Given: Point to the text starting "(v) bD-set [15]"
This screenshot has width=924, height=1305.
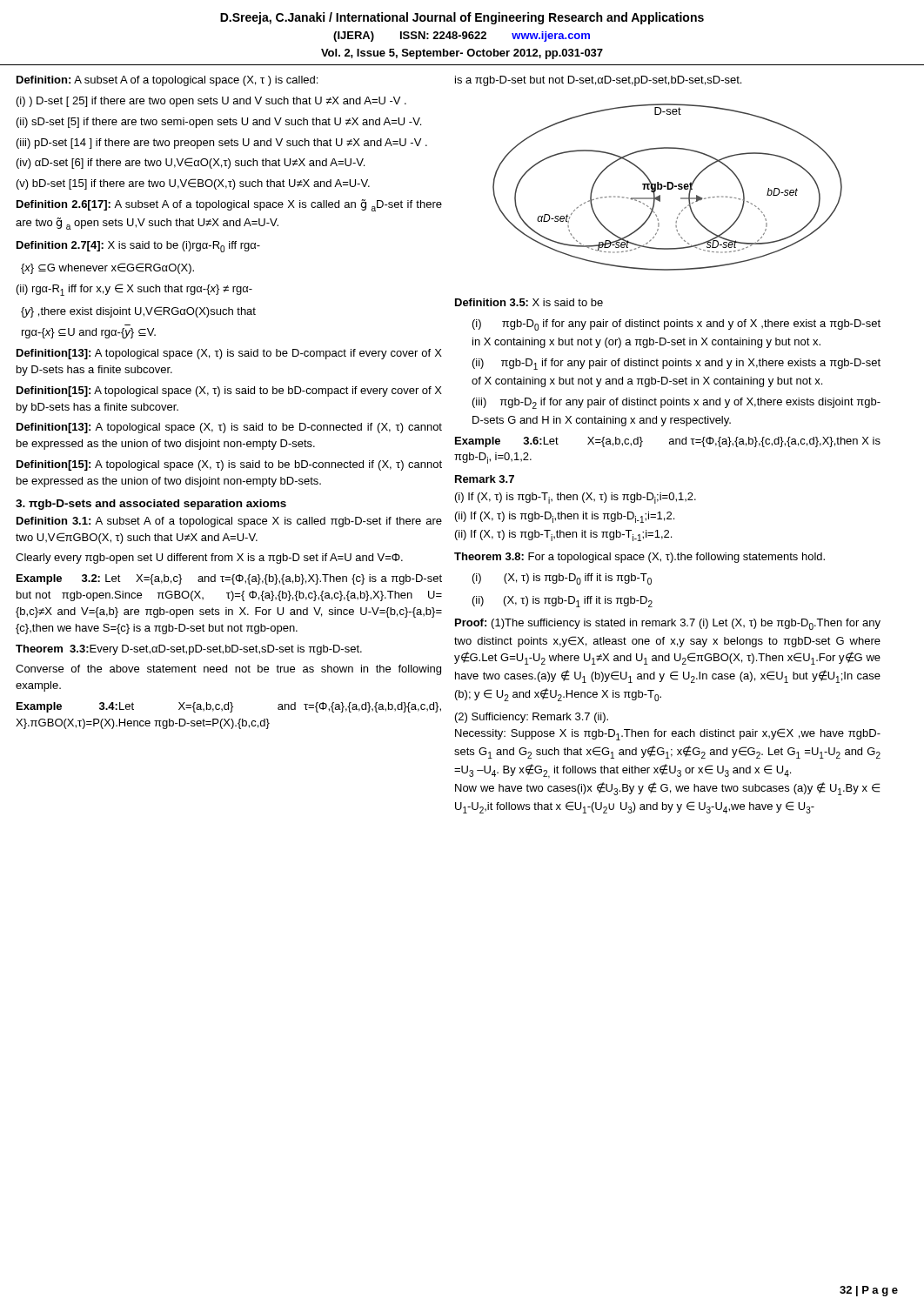Looking at the screenshot, I should [x=193, y=183].
